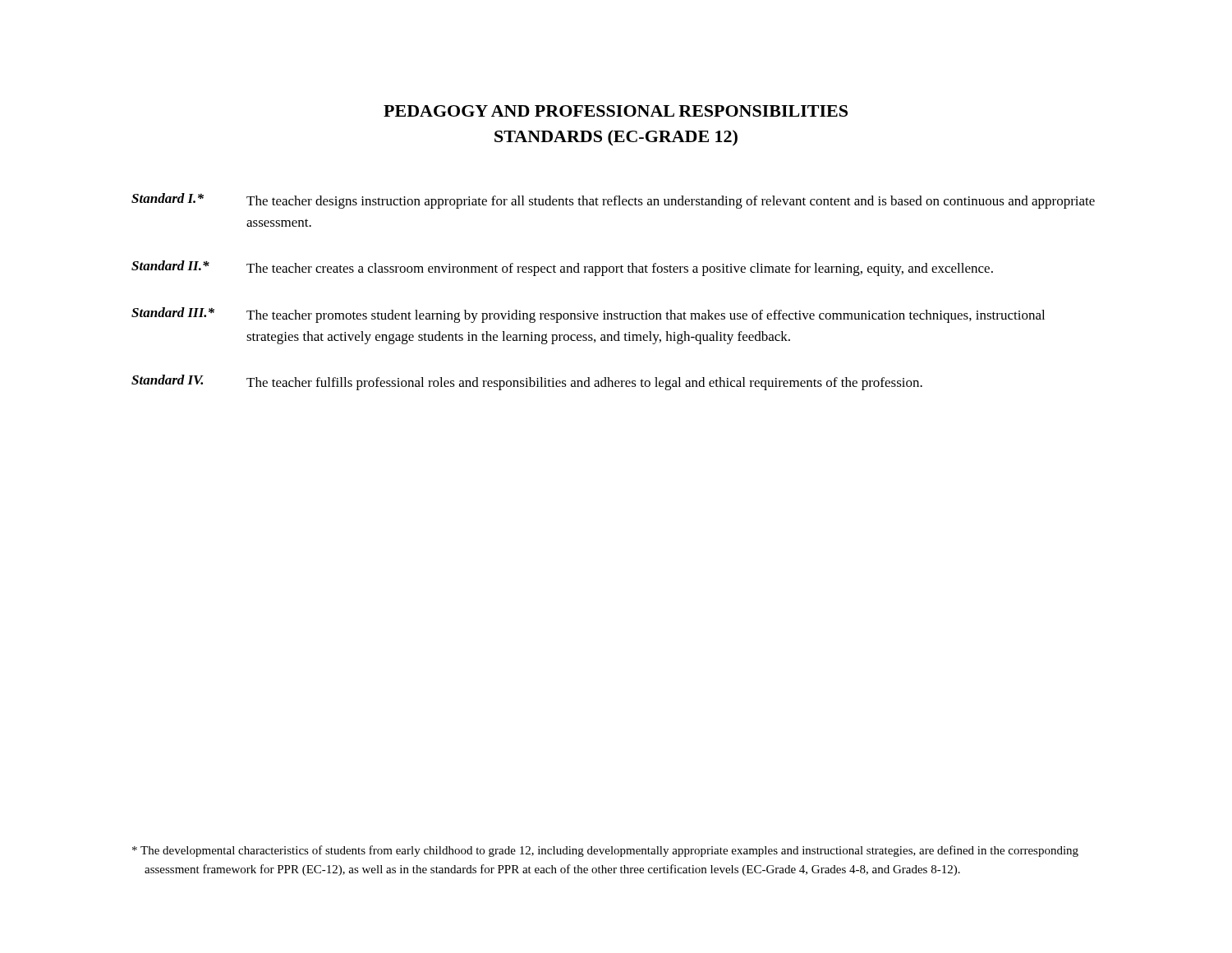The width and height of the screenshot is (1232, 953).
Task: Find the region starting "The developmental characteristics of"
Action: [x=616, y=860]
